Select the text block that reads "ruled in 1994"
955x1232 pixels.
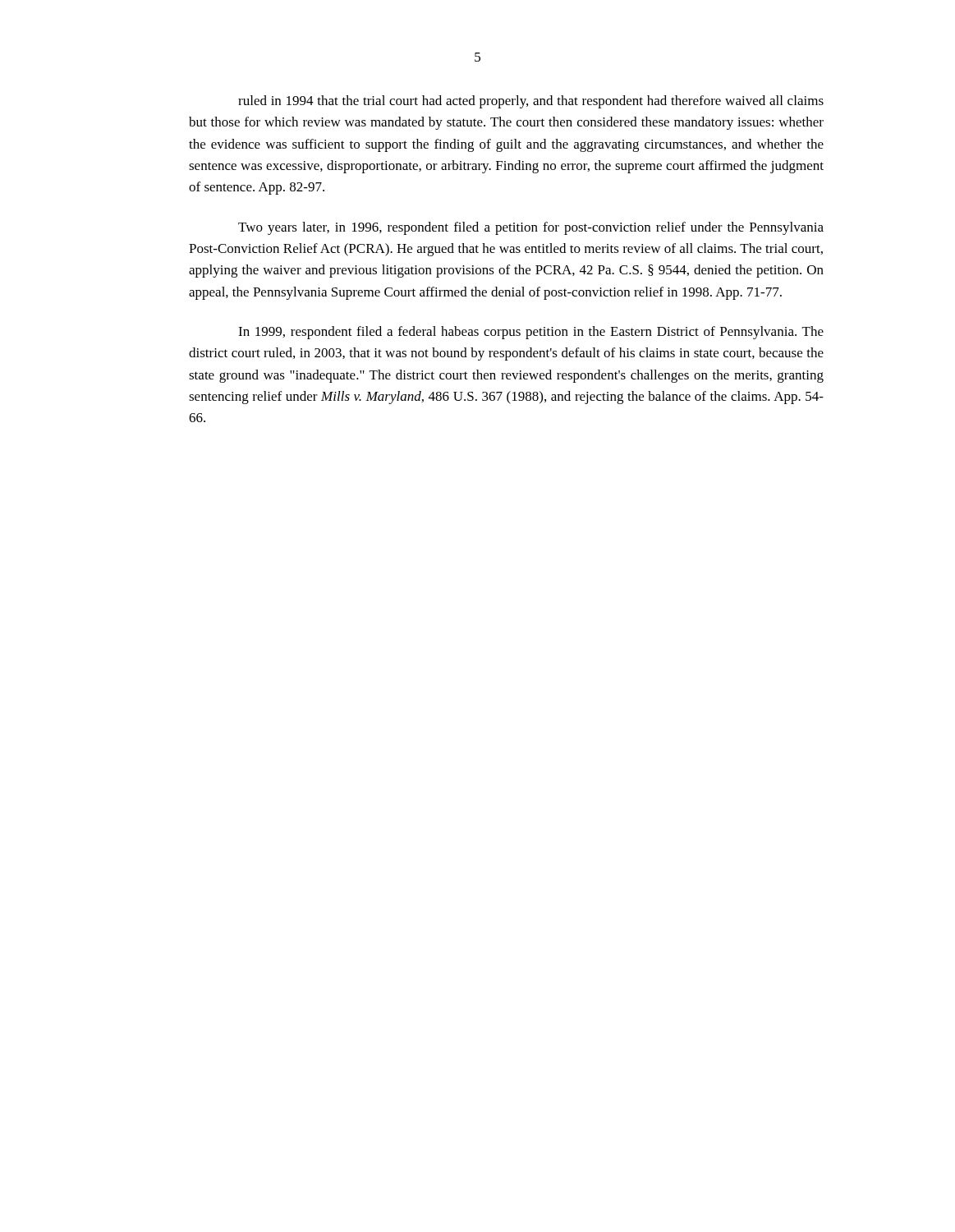506,144
